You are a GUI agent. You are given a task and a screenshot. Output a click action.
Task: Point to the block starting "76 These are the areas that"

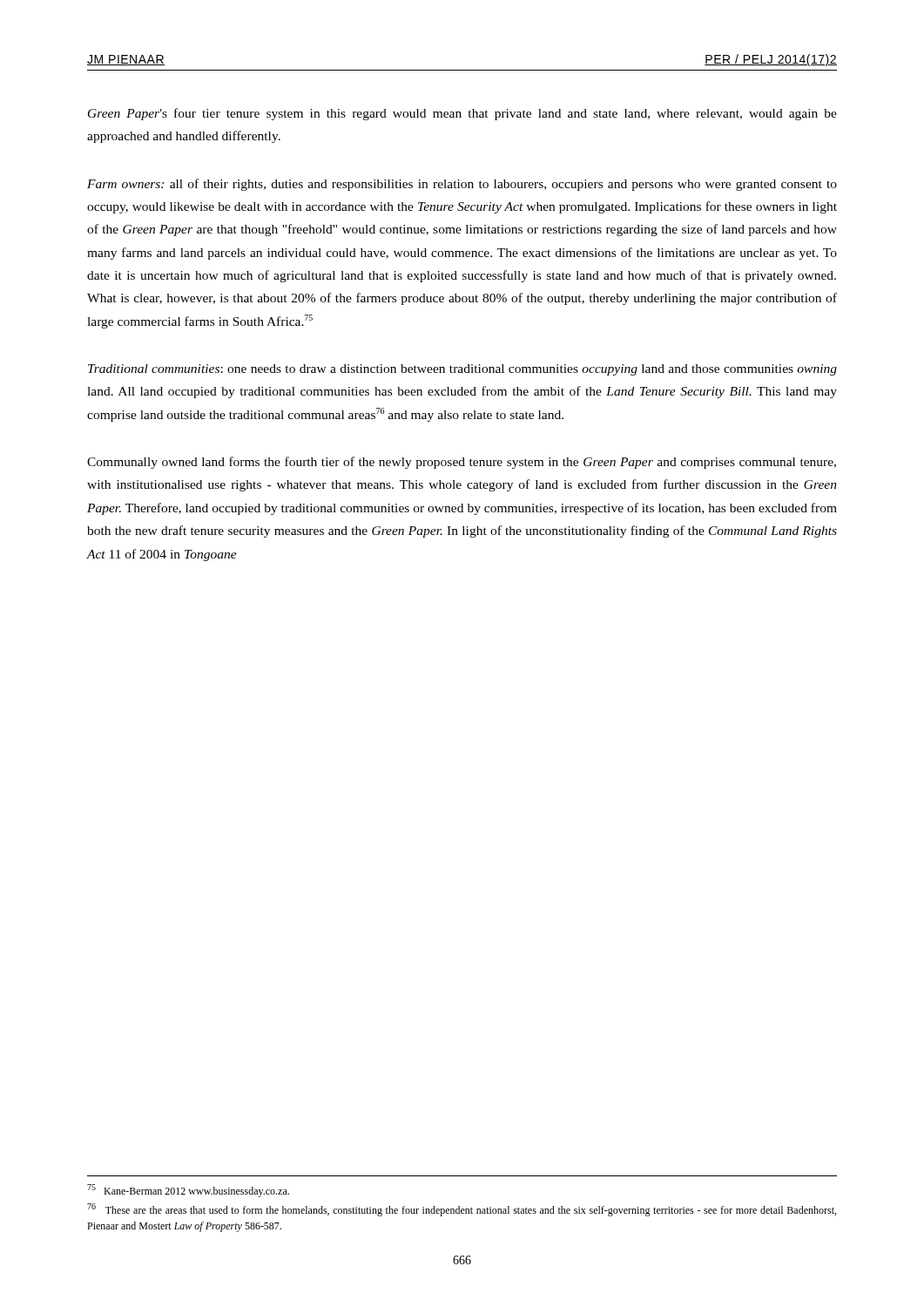(x=462, y=1217)
